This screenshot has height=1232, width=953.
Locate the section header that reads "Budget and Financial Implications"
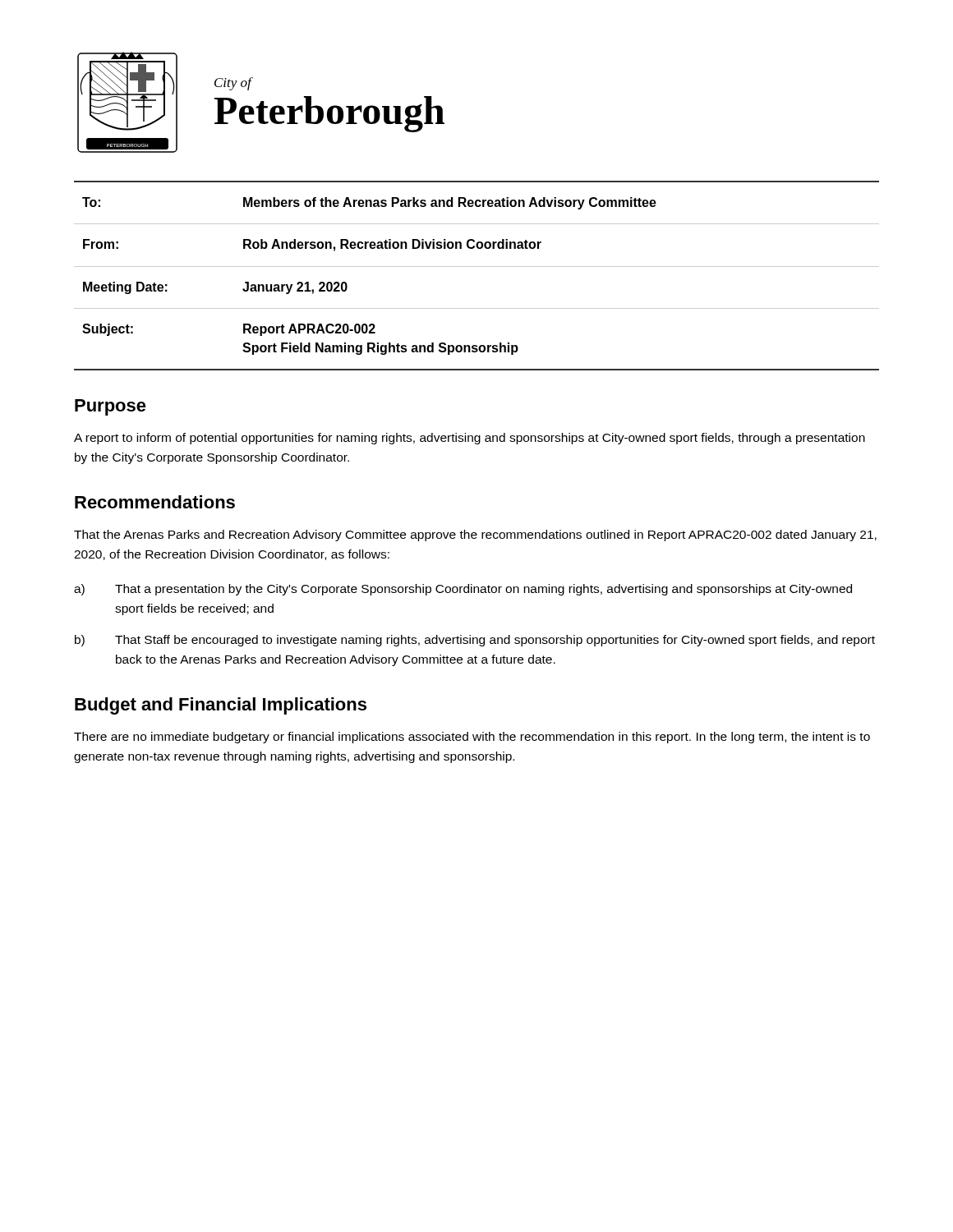coord(221,704)
